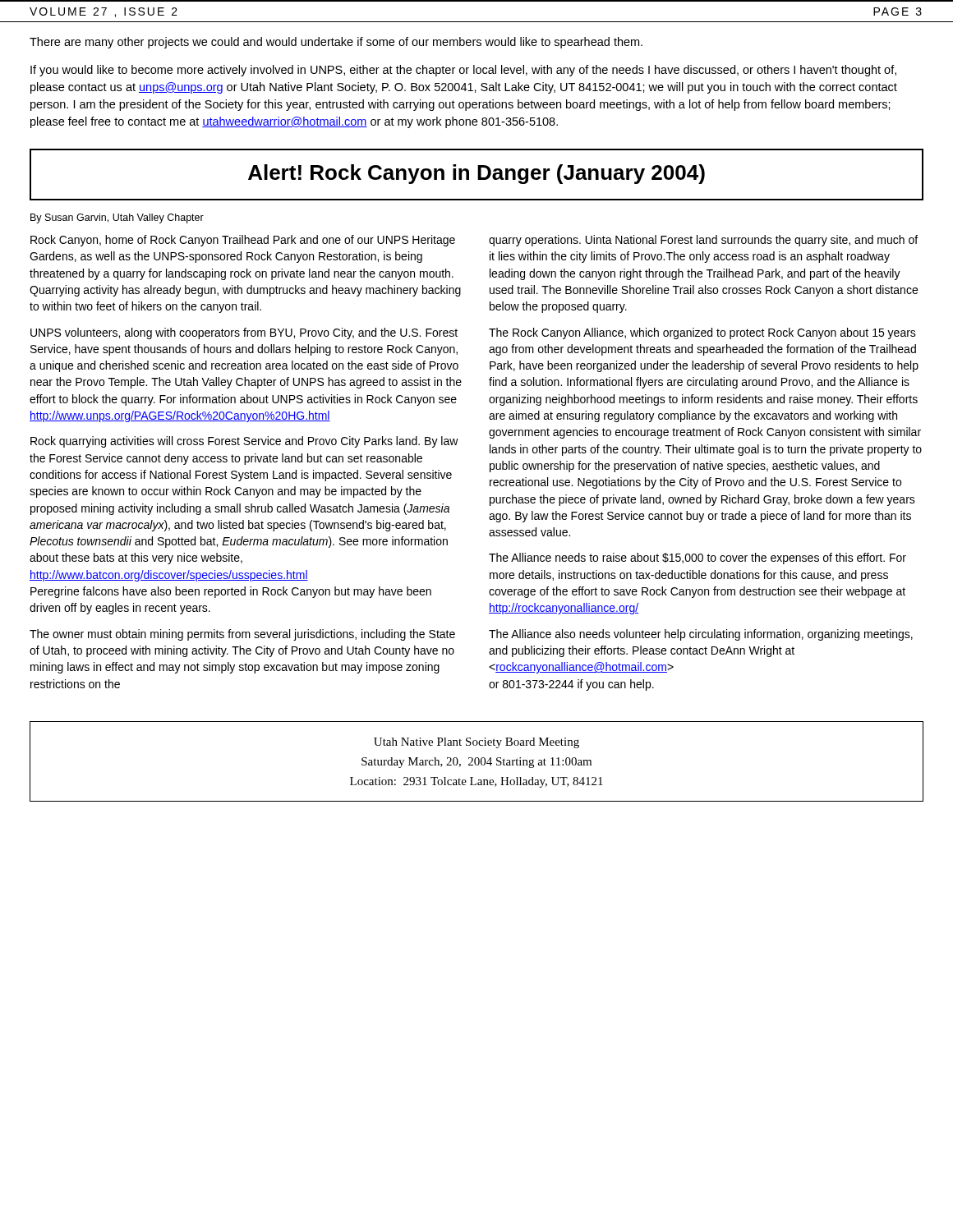This screenshot has width=953, height=1232.
Task: Click on the text starting "If you would like to become"
Action: 463,96
